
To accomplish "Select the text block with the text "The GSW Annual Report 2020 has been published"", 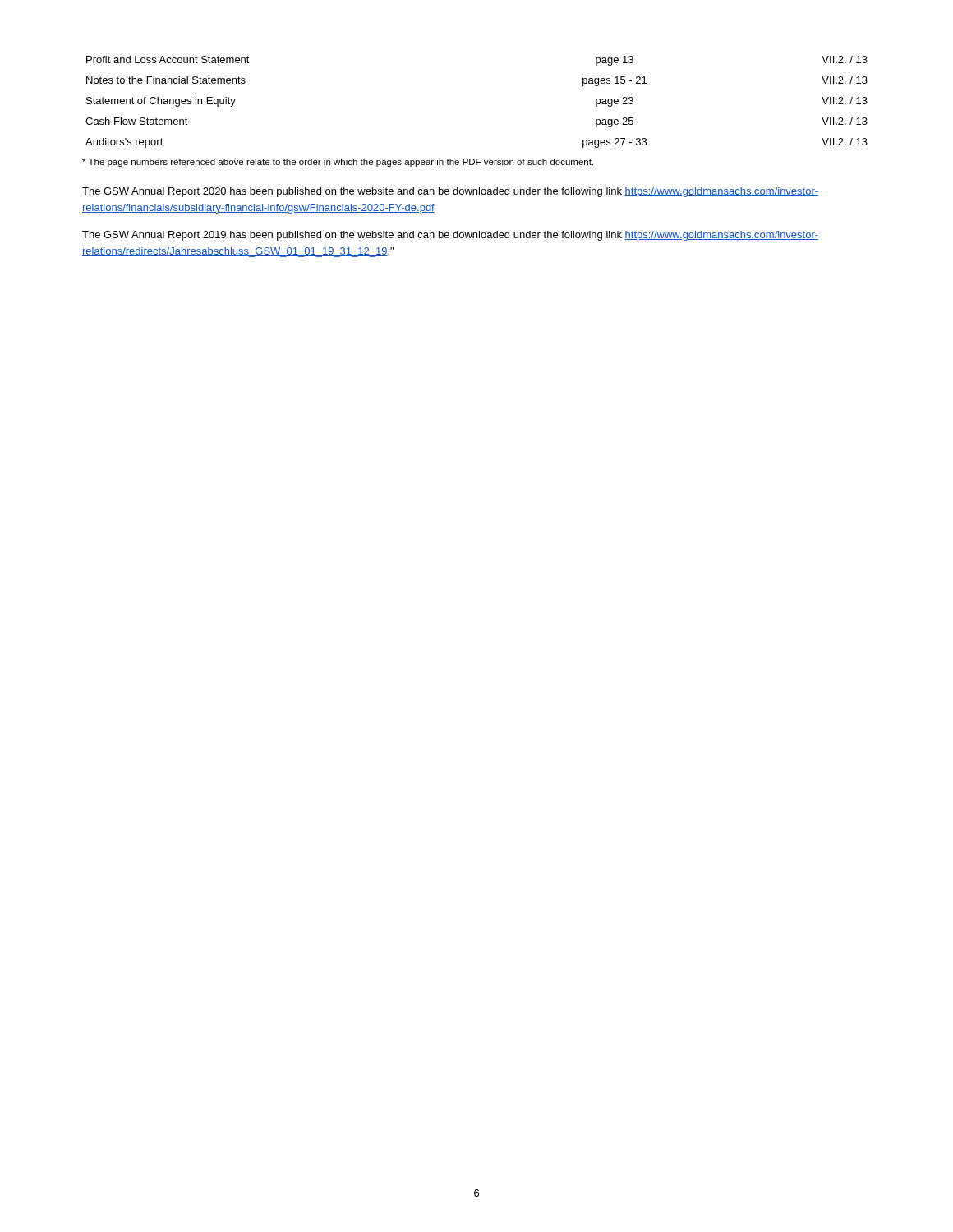I will 450,199.
